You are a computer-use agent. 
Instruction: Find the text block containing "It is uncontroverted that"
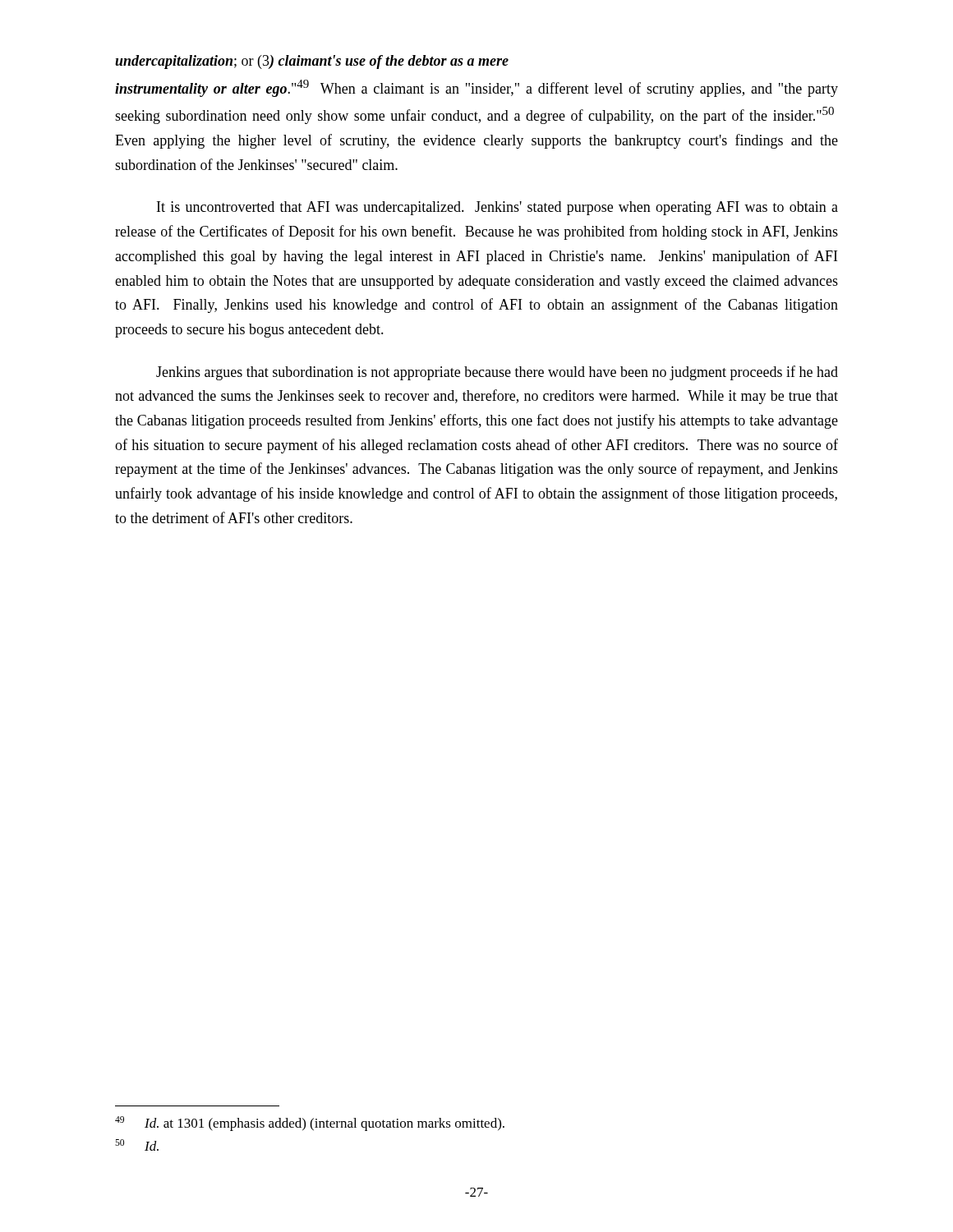coord(476,268)
